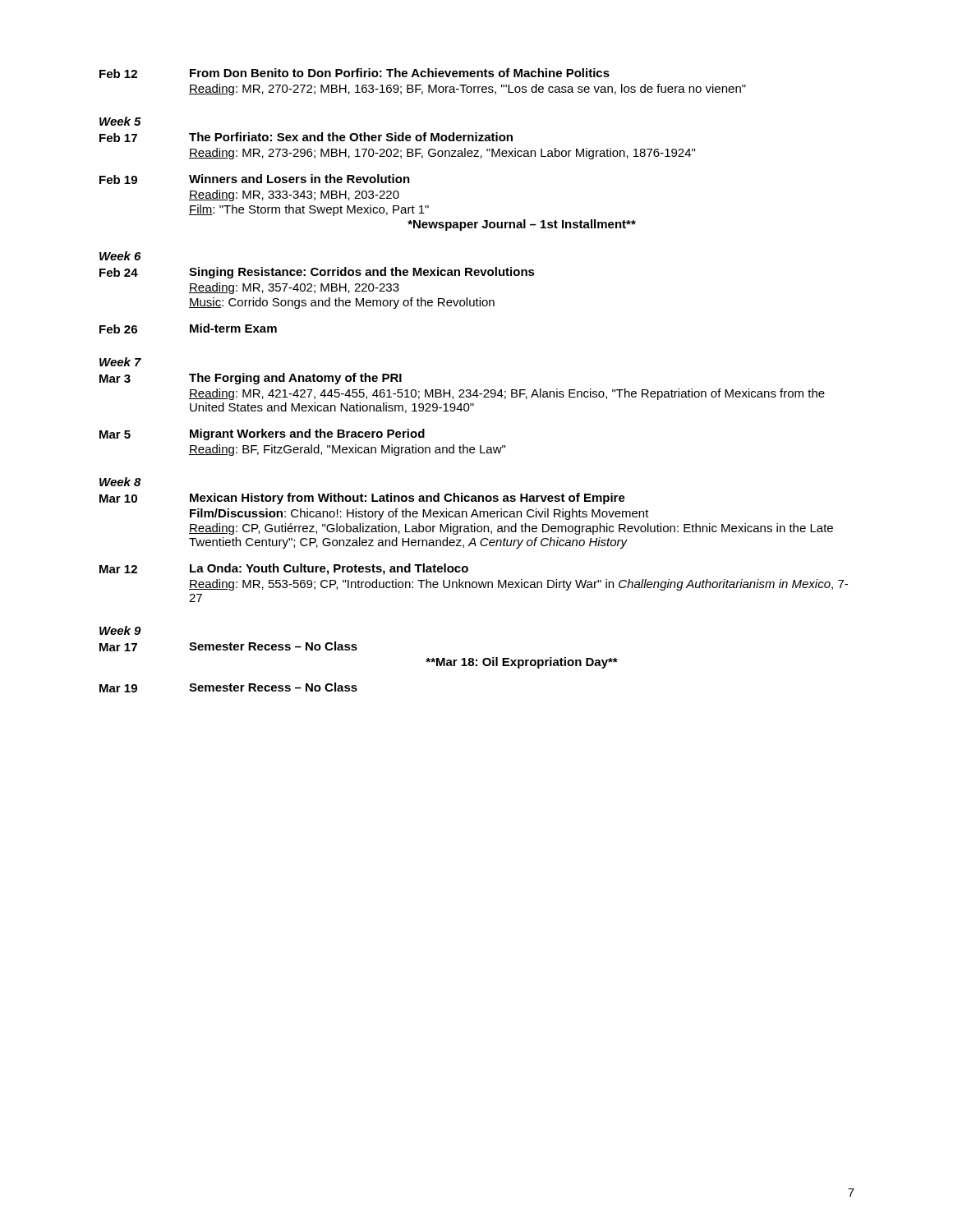Screen dimensions: 1232x953
Task: Locate the list item with the text "Mar 10 Mexican History"
Action: coord(476,520)
